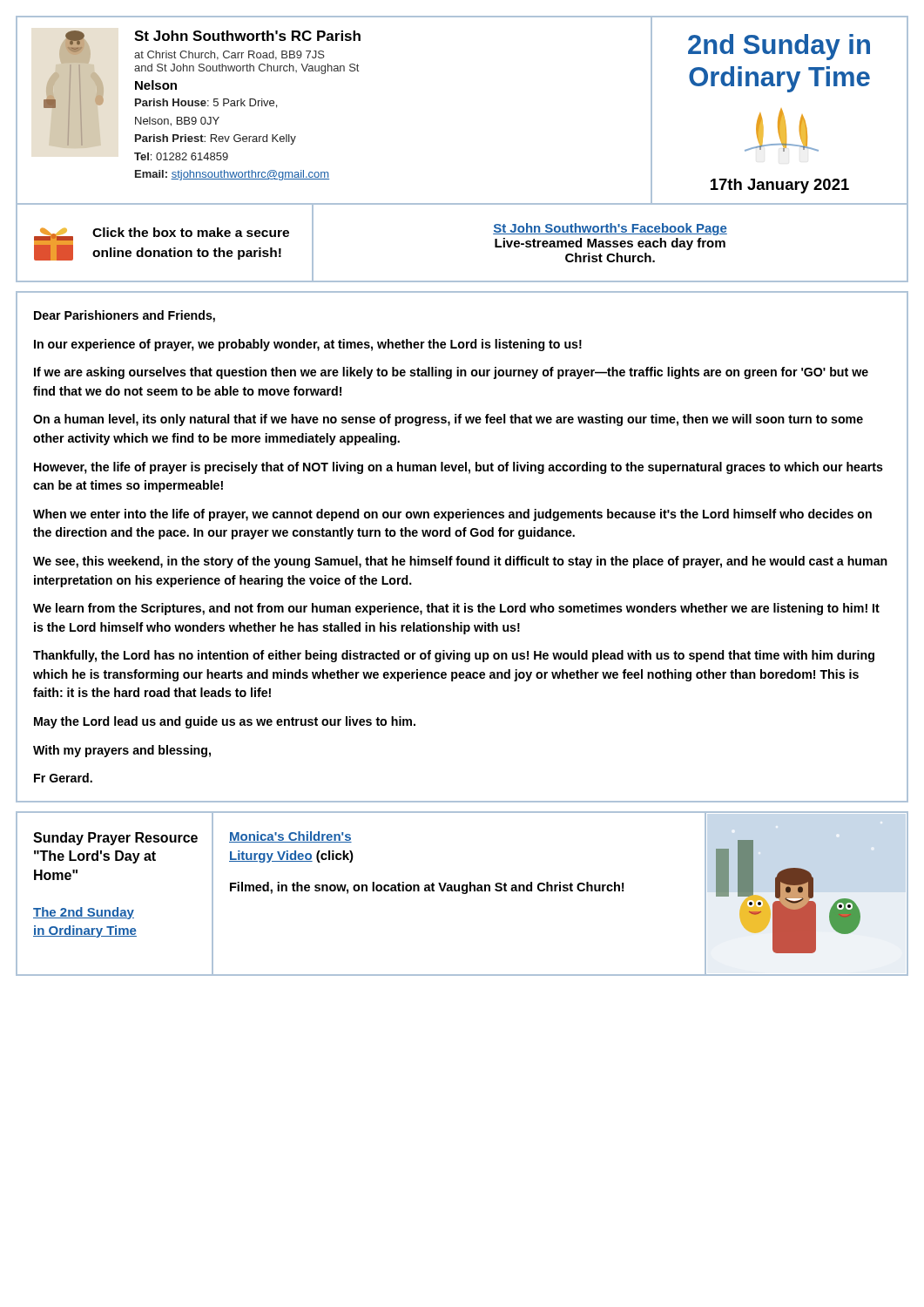This screenshot has height=1307, width=924.
Task: Click the passage that begins "The 2nd Sundayin Ordinary"
Action: point(85,921)
